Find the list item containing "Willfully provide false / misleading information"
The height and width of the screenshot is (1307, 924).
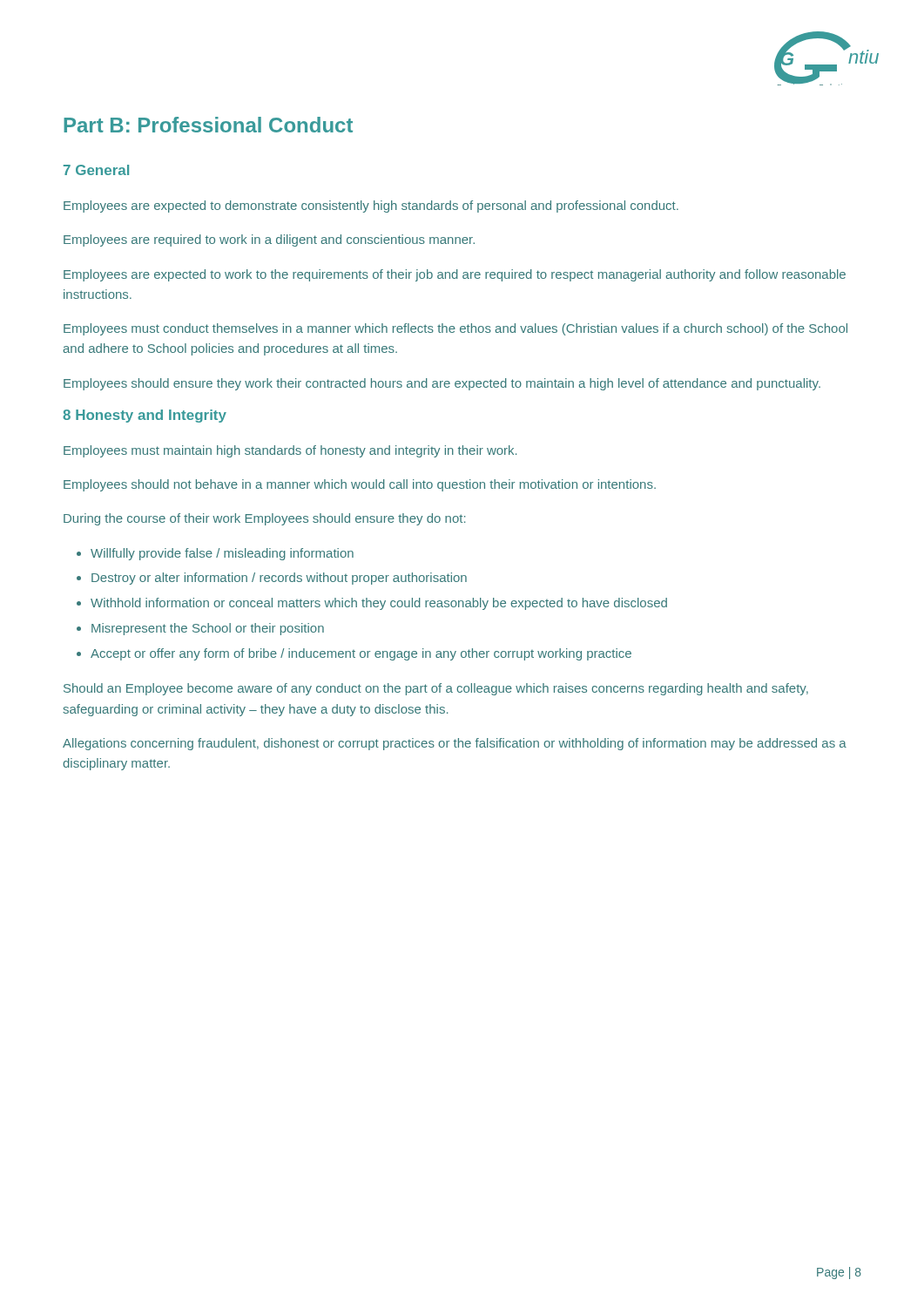222,552
